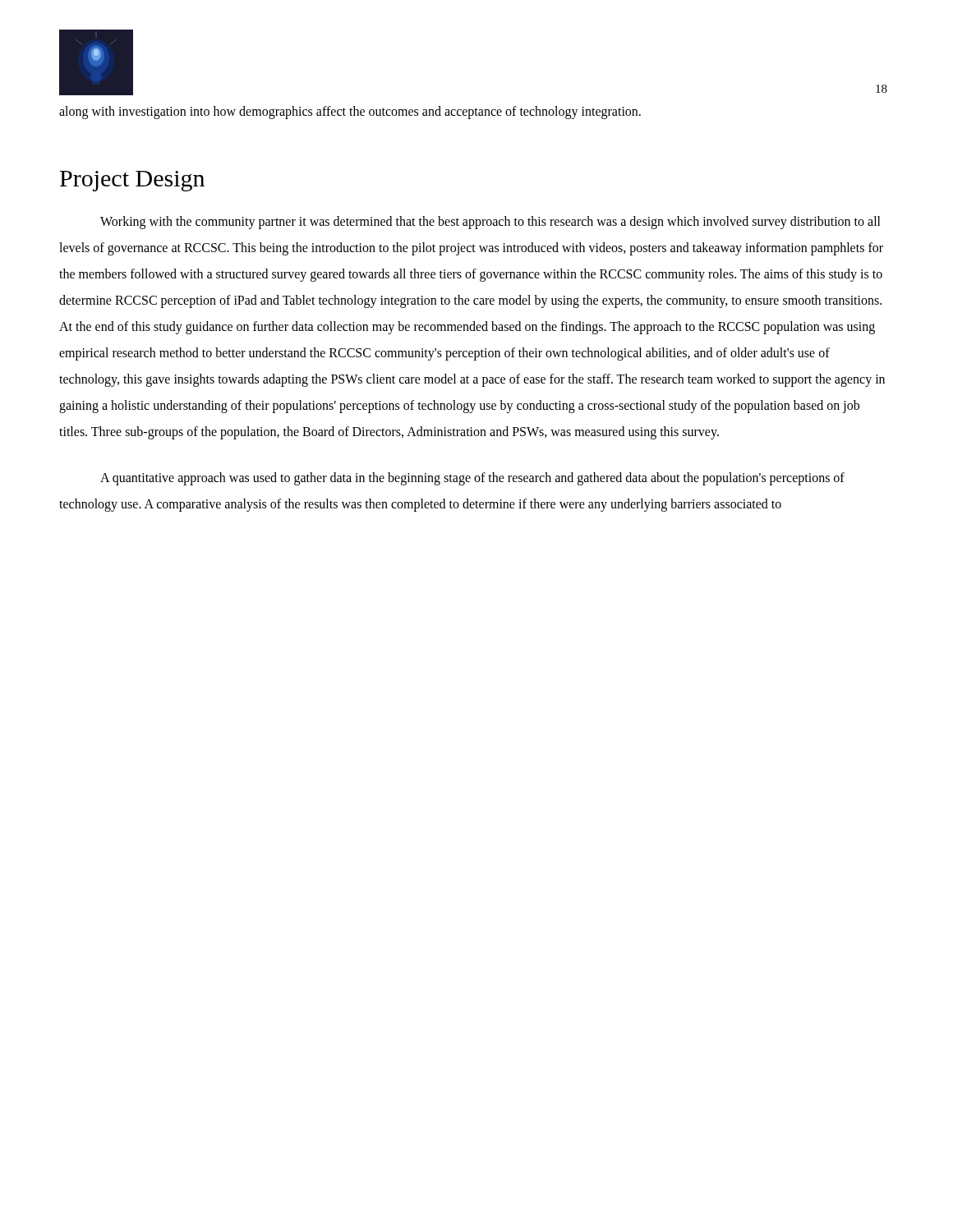Image resolution: width=953 pixels, height=1232 pixels.
Task: Locate the illustration
Action: click(96, 62)
